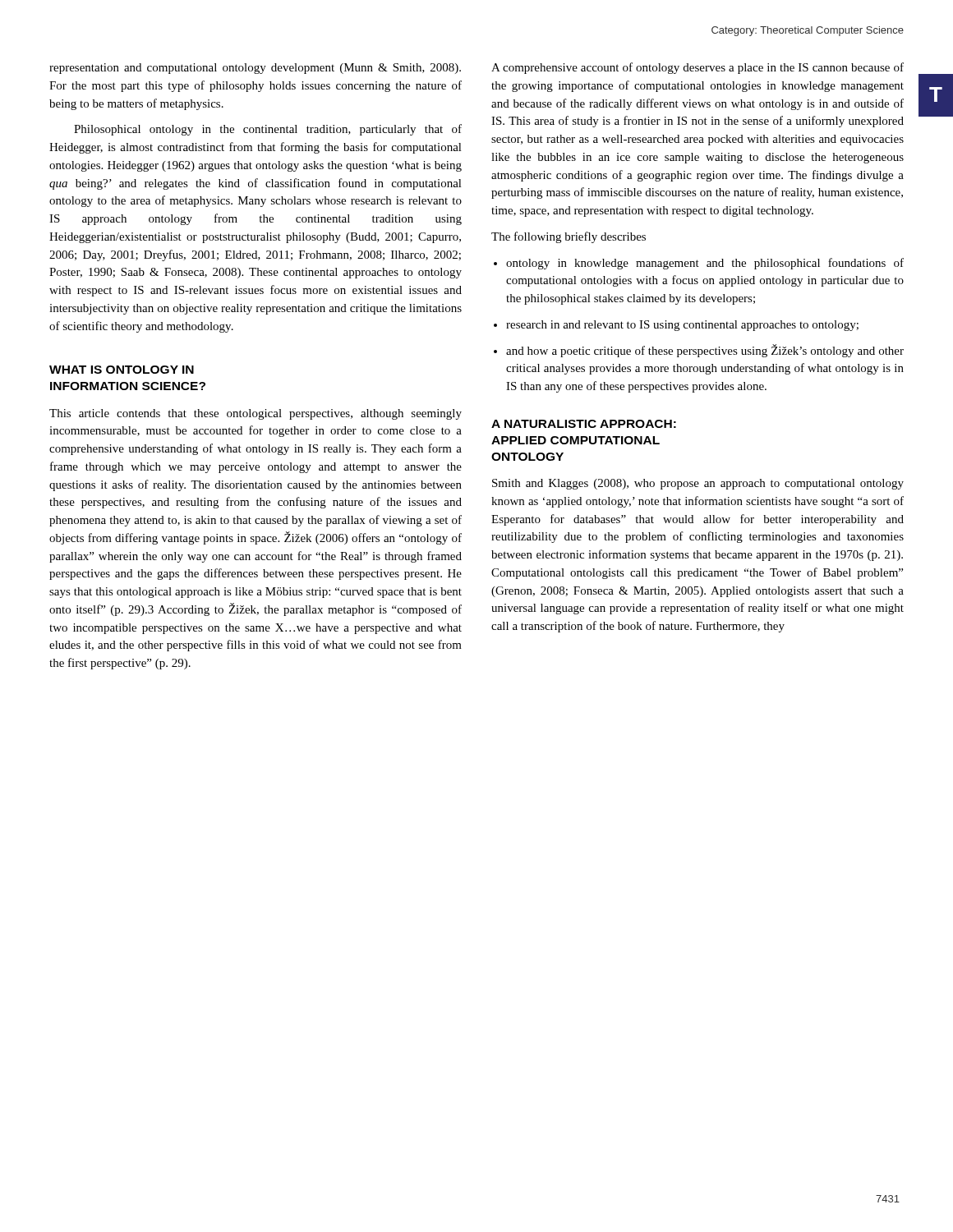
Task: Click on the passage starting "WHAT IS ONTOLOGY"
Action: [x=128, y=378]
